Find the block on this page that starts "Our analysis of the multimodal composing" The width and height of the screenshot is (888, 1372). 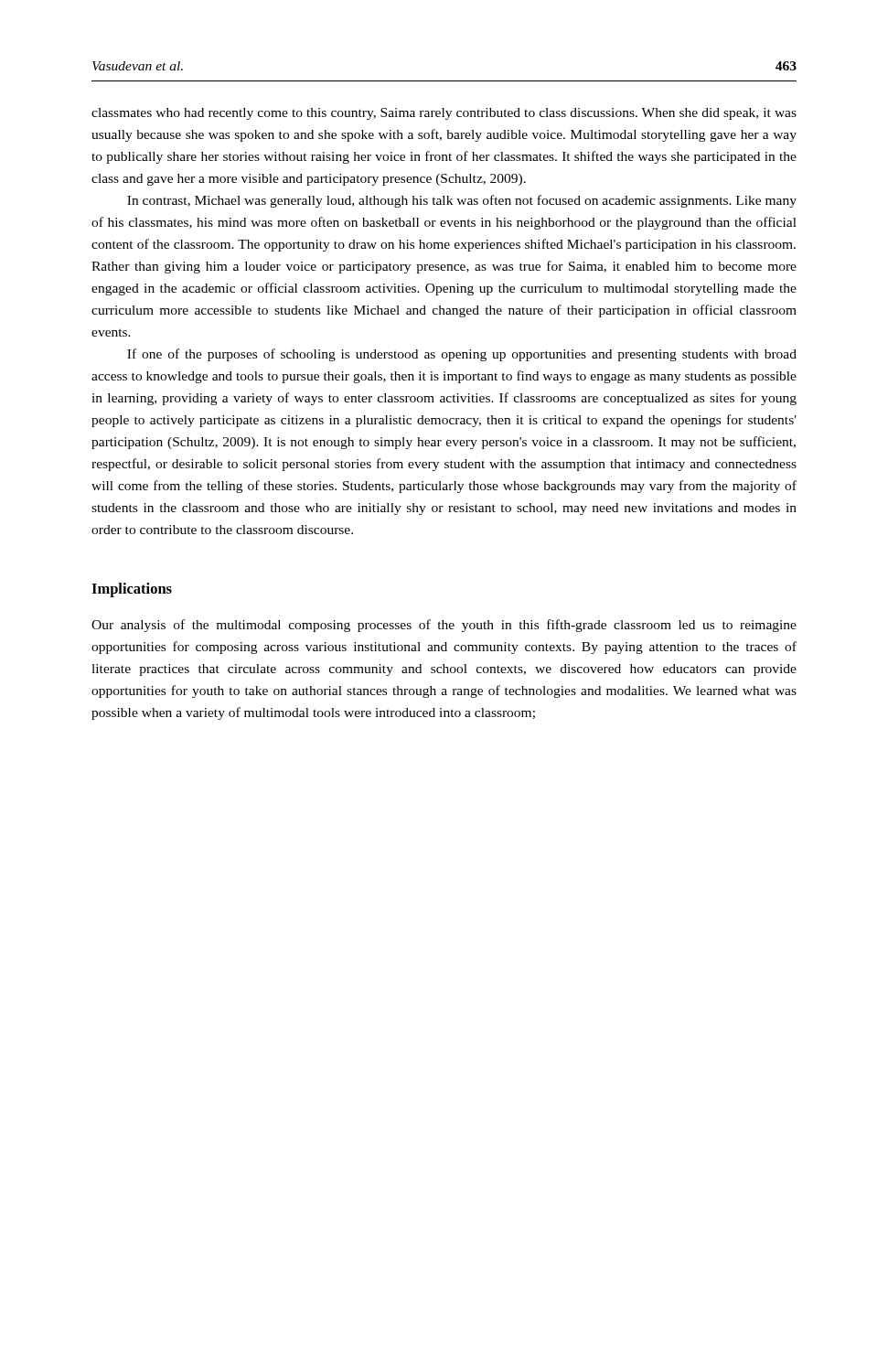[x=444, y=669]
